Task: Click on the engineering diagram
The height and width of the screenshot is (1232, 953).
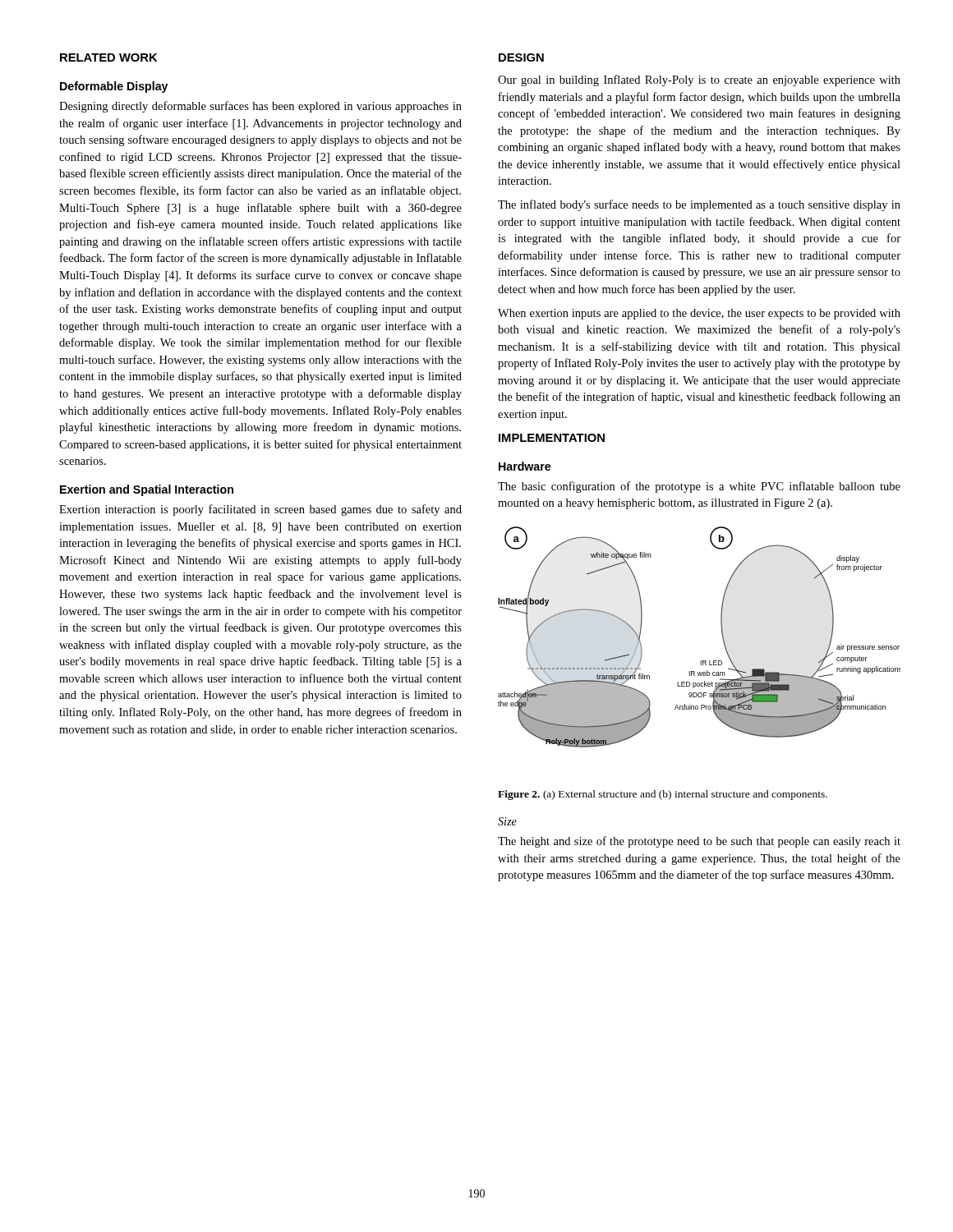Action: pyautogui.click(x=699, y=652)
